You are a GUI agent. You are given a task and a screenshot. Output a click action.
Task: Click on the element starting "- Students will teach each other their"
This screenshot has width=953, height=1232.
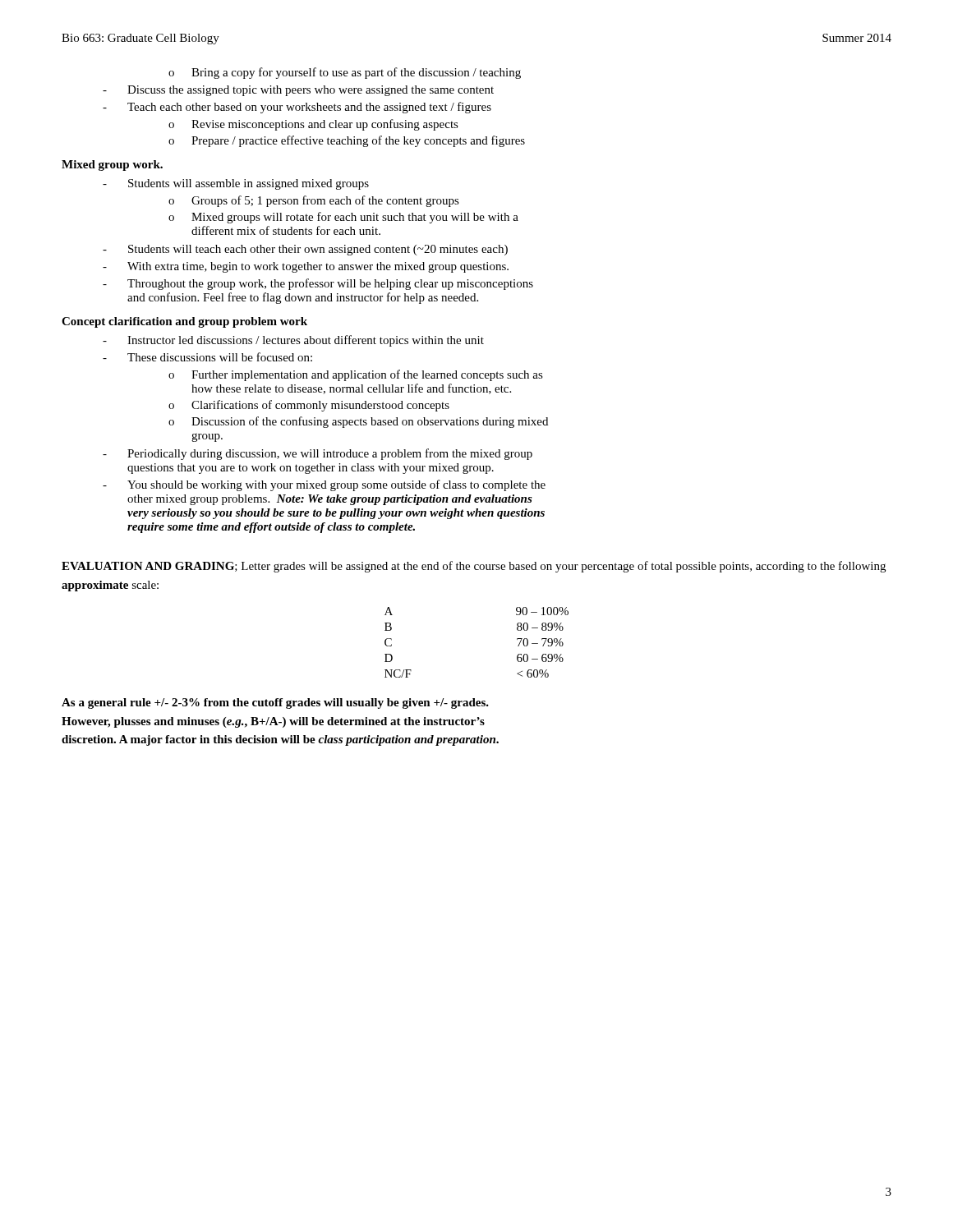(x=305, y=249)
